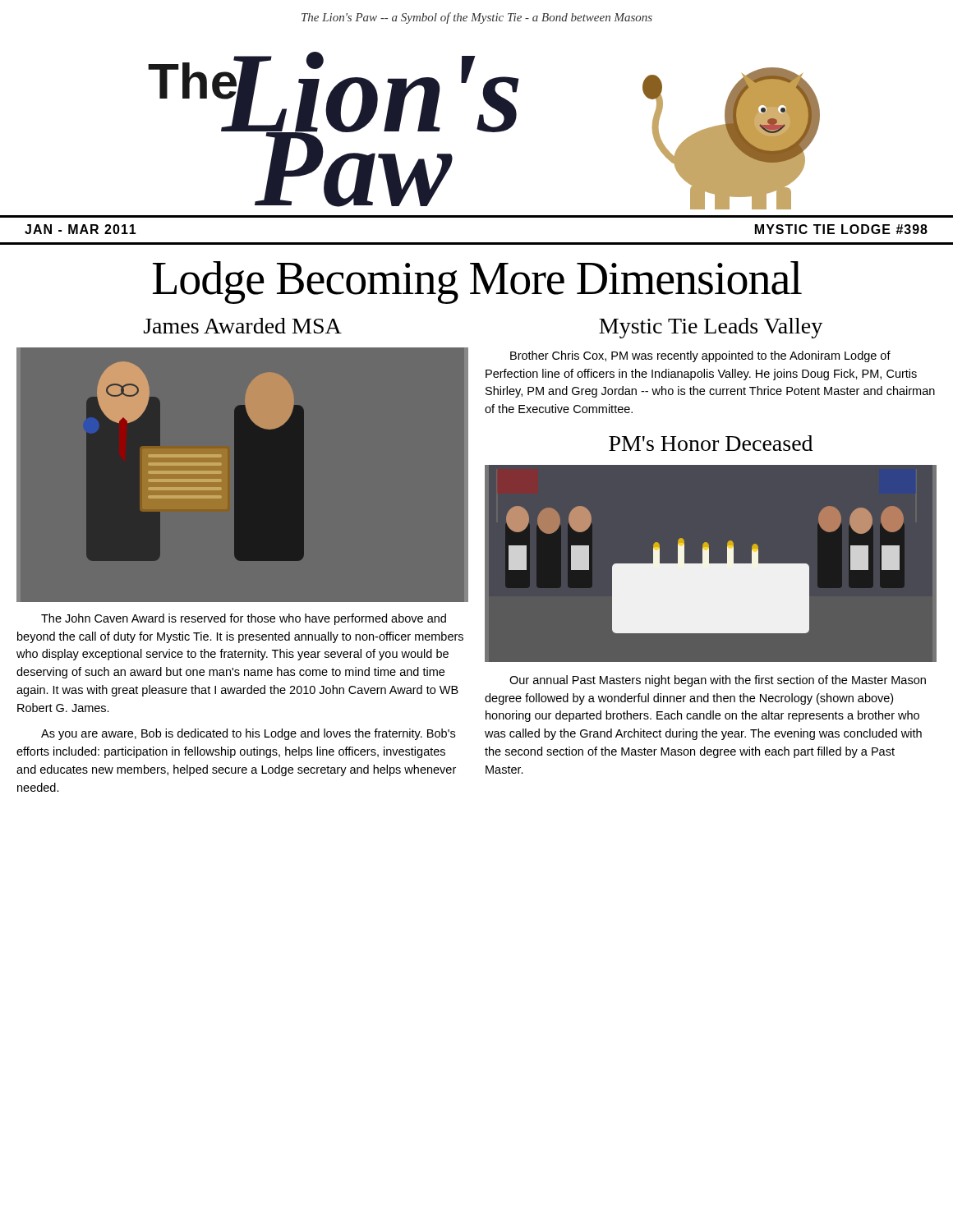Navigate to the block starting "James Awarded MSA"
Image resolution: width=953 pixels, height=1232 pixels.
tap(242, 325)
